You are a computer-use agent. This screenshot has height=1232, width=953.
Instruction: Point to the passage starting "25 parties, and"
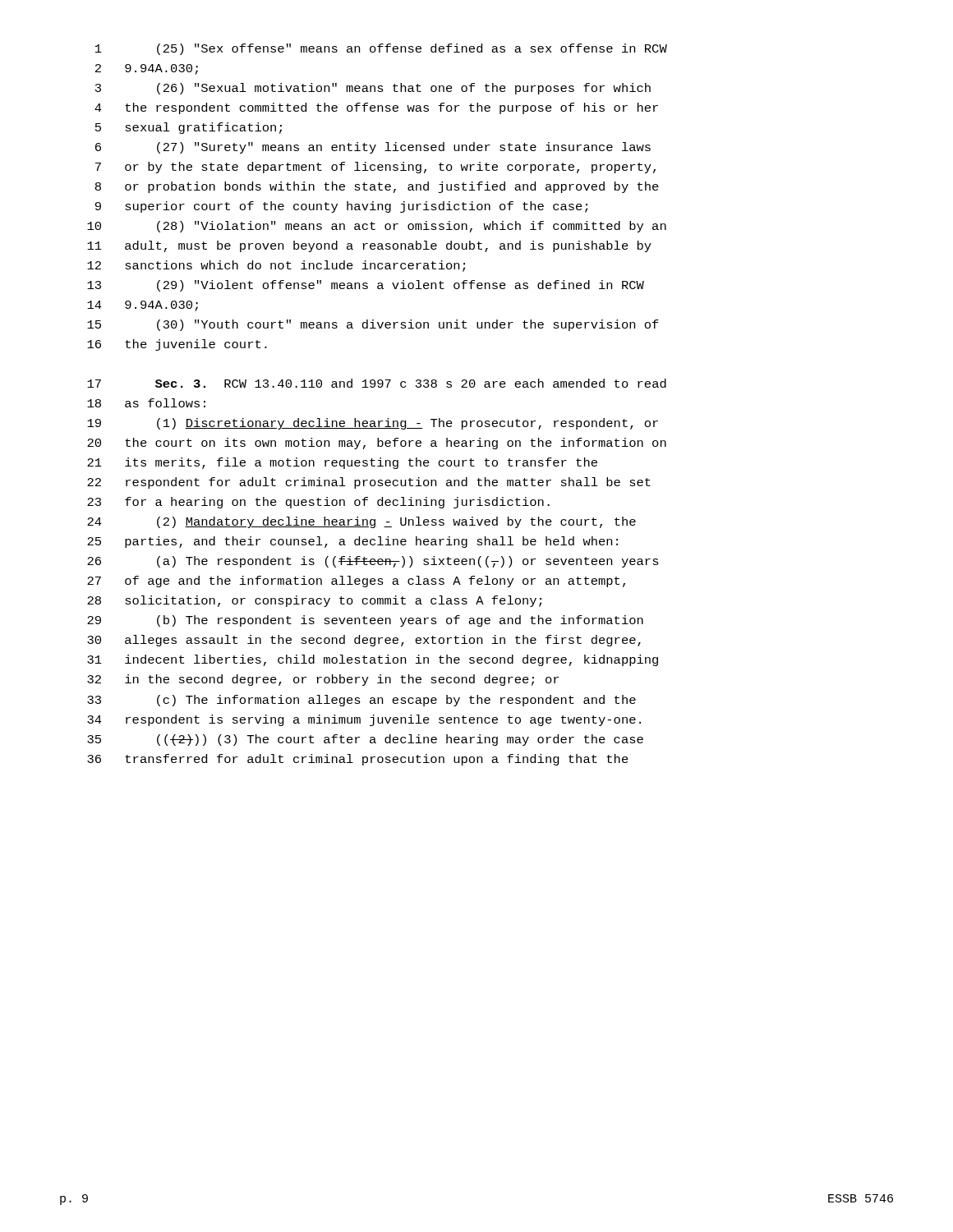[x=476, y=542]
